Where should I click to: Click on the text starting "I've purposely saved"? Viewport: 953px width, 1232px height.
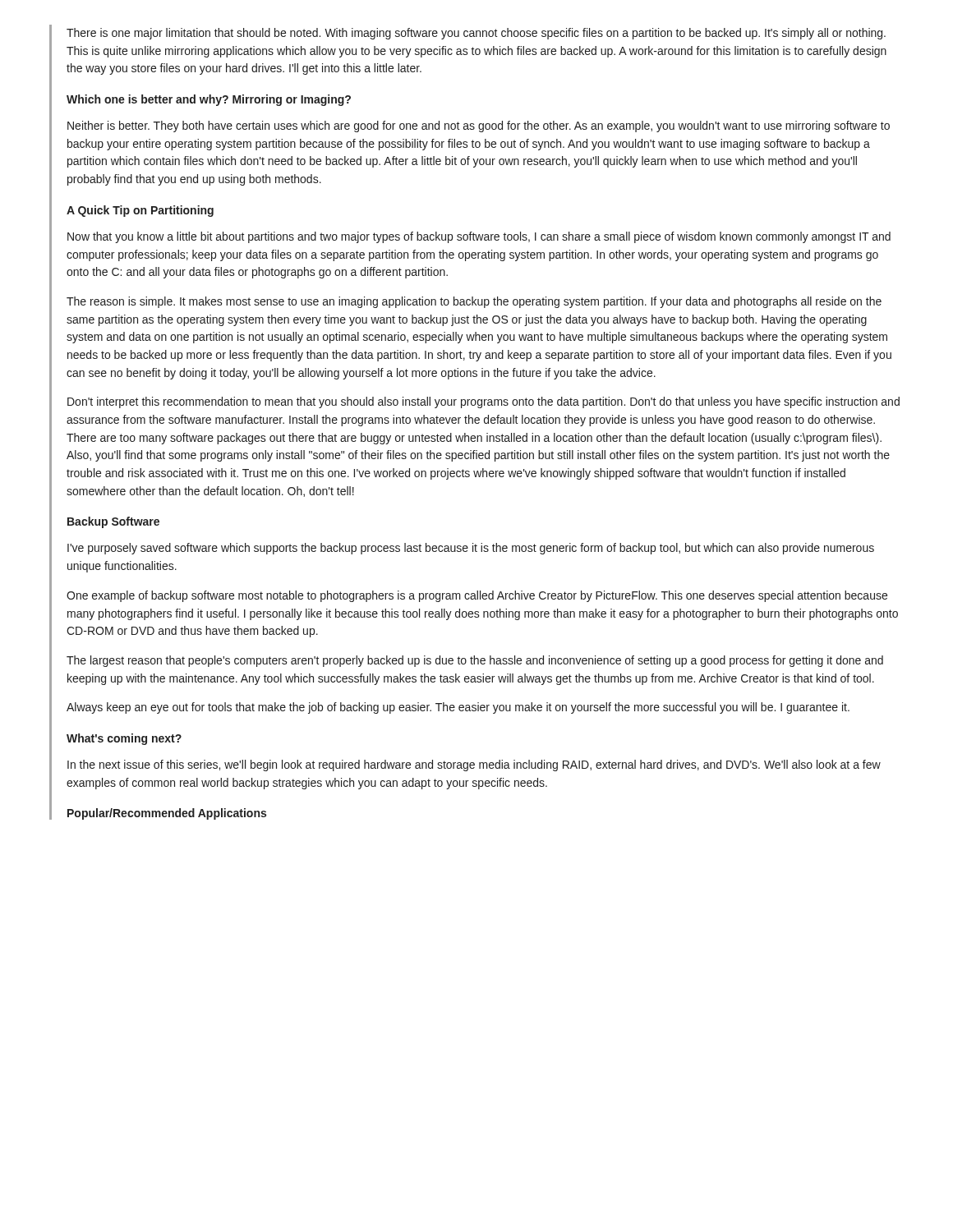(x=470, y=557)
